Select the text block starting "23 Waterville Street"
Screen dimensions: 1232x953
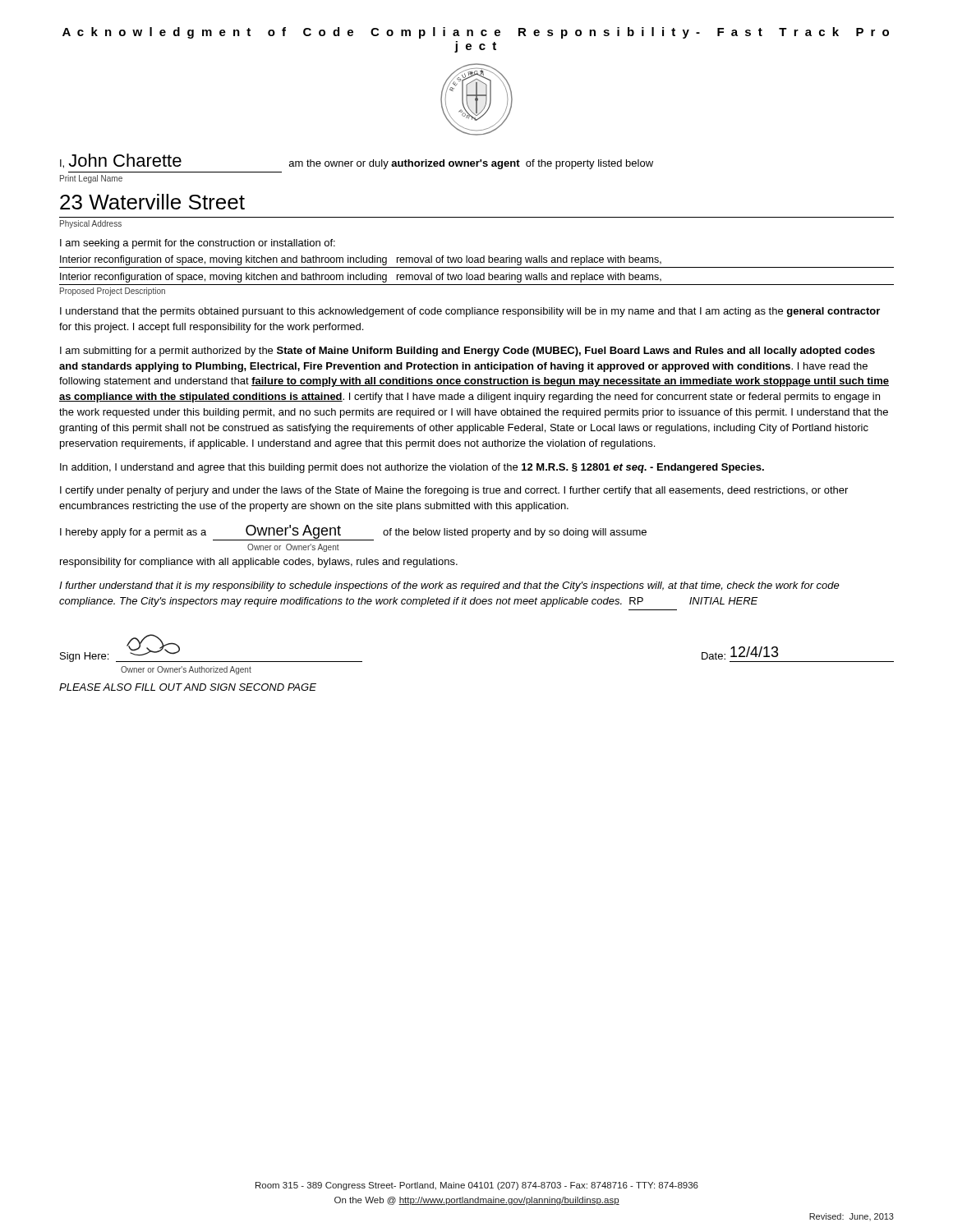point(152,202)
